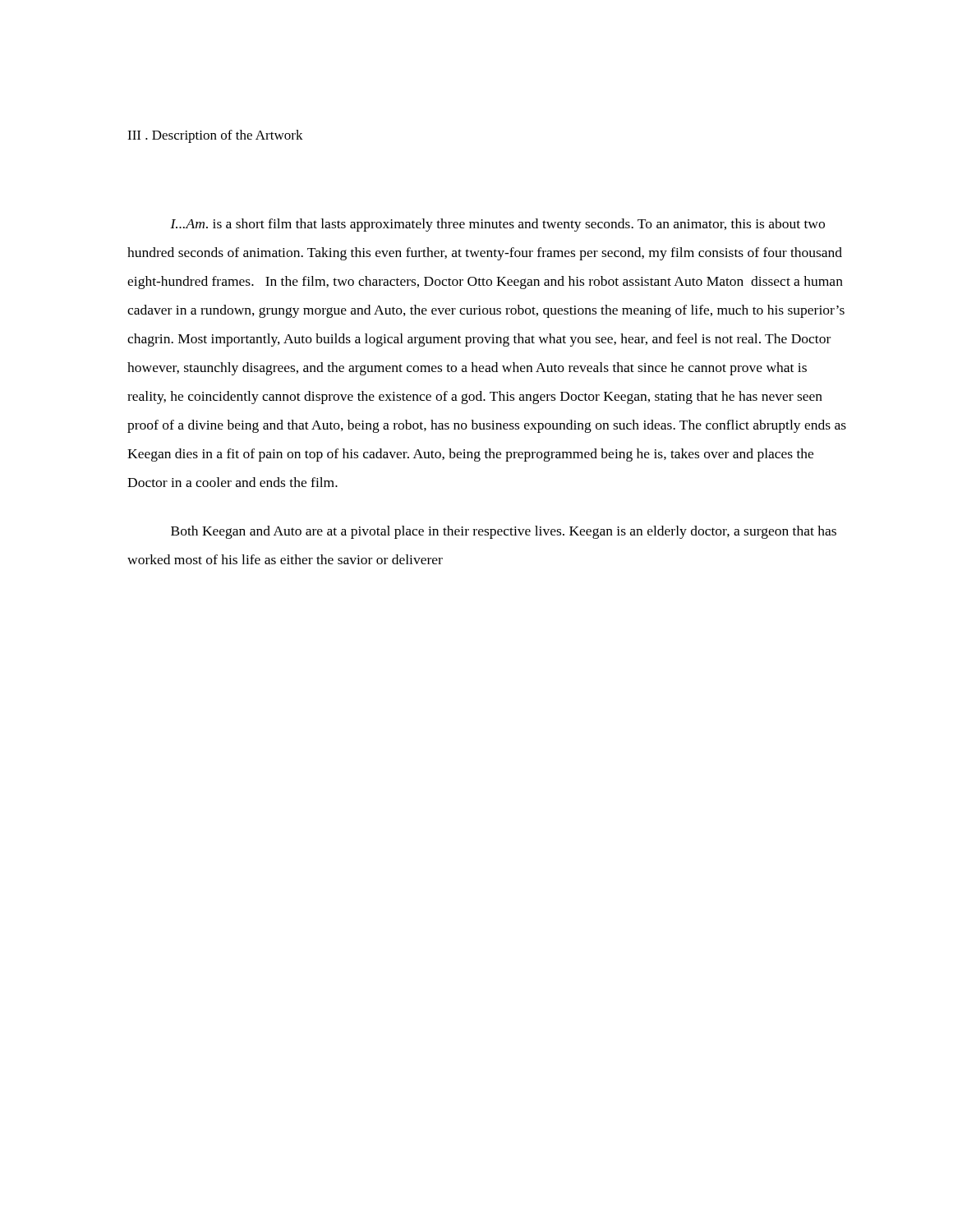The image size is (953, 1232).
Task: Where is the passage that starts "Both Keegan and Auto are at a"?
Action: coord(487,545)
